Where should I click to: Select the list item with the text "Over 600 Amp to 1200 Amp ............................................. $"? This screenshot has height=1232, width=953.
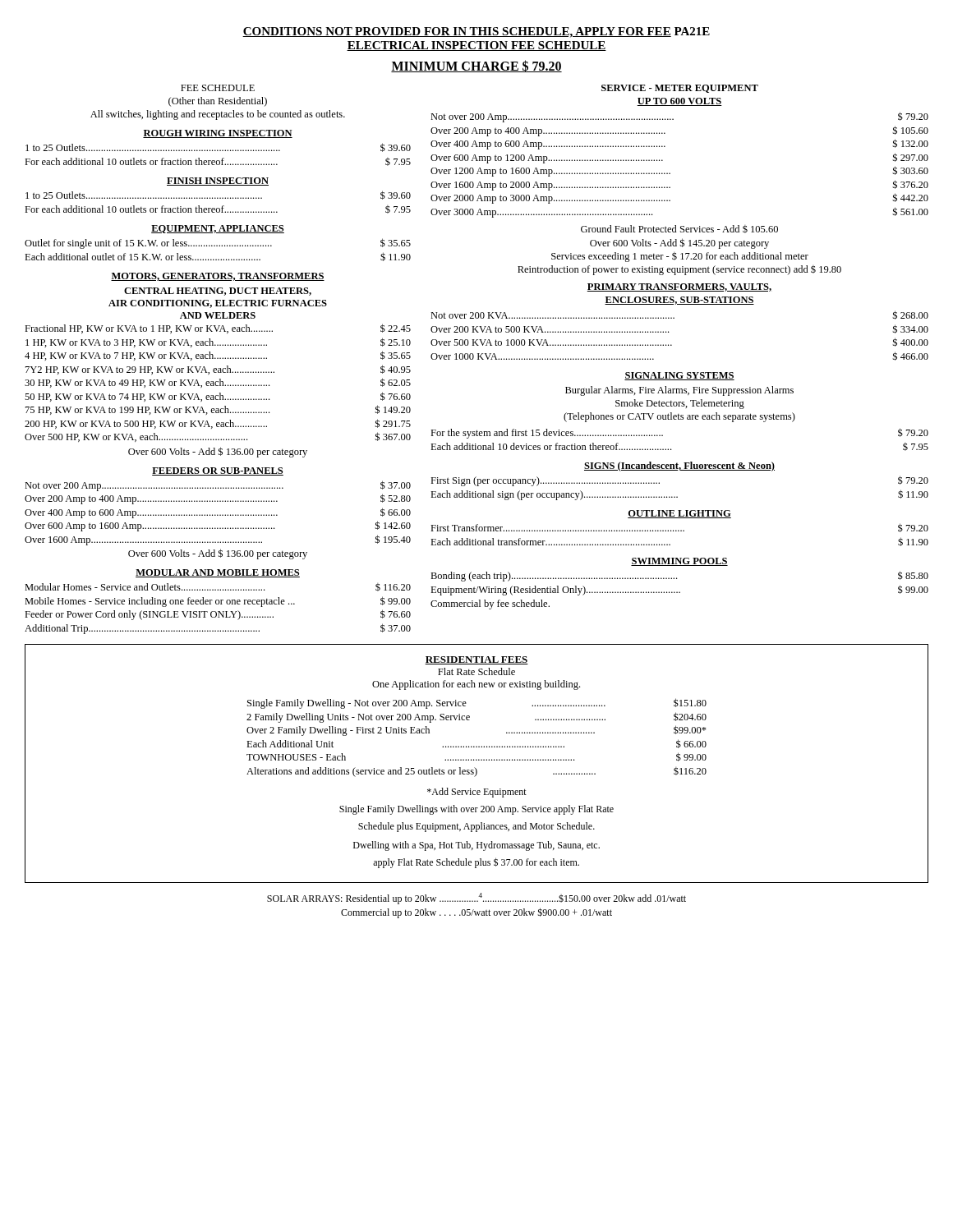(498, 158)
